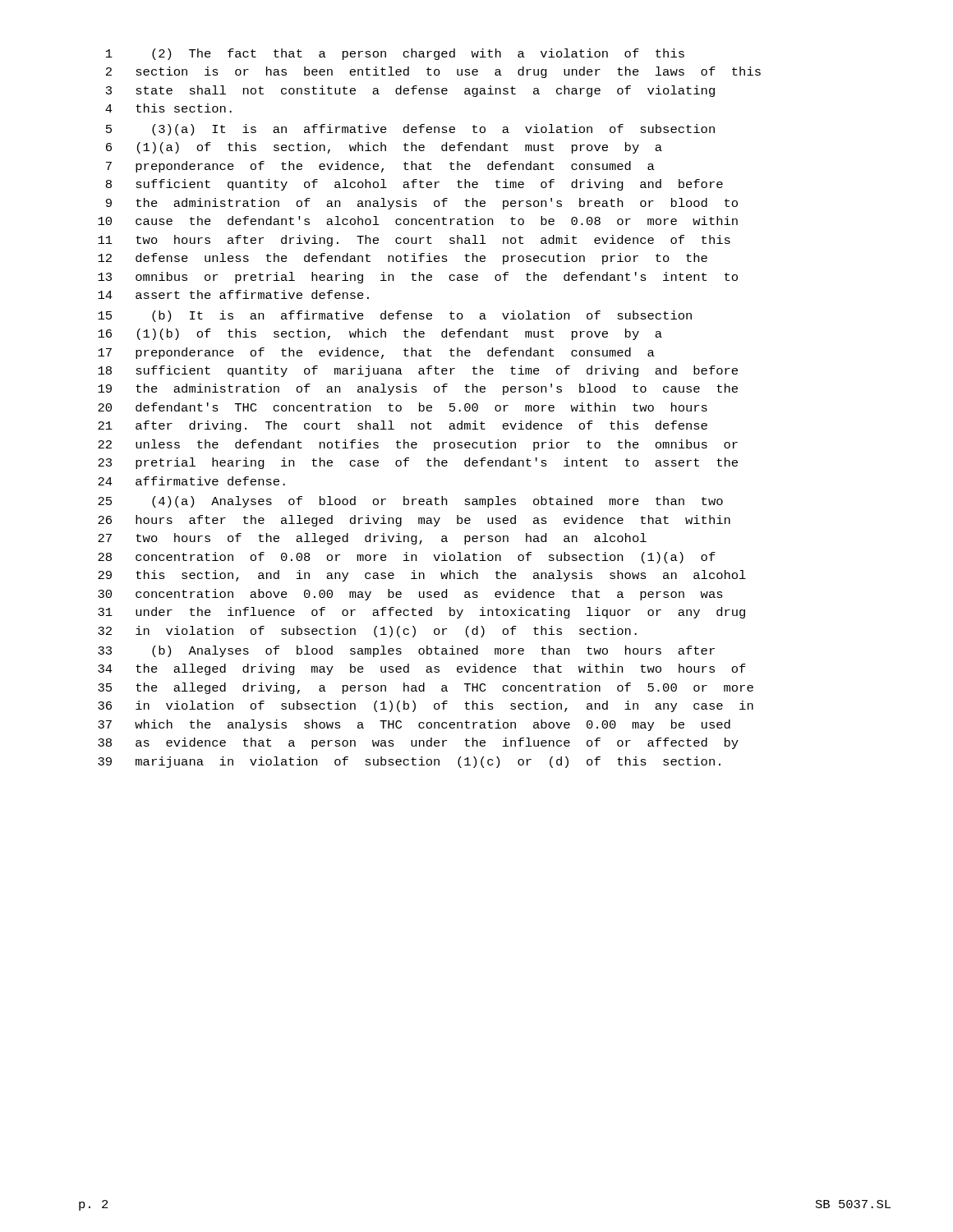Where is the passage that starts "5 (3)(a) It is an affirmative"?

[x=485, y=213]
